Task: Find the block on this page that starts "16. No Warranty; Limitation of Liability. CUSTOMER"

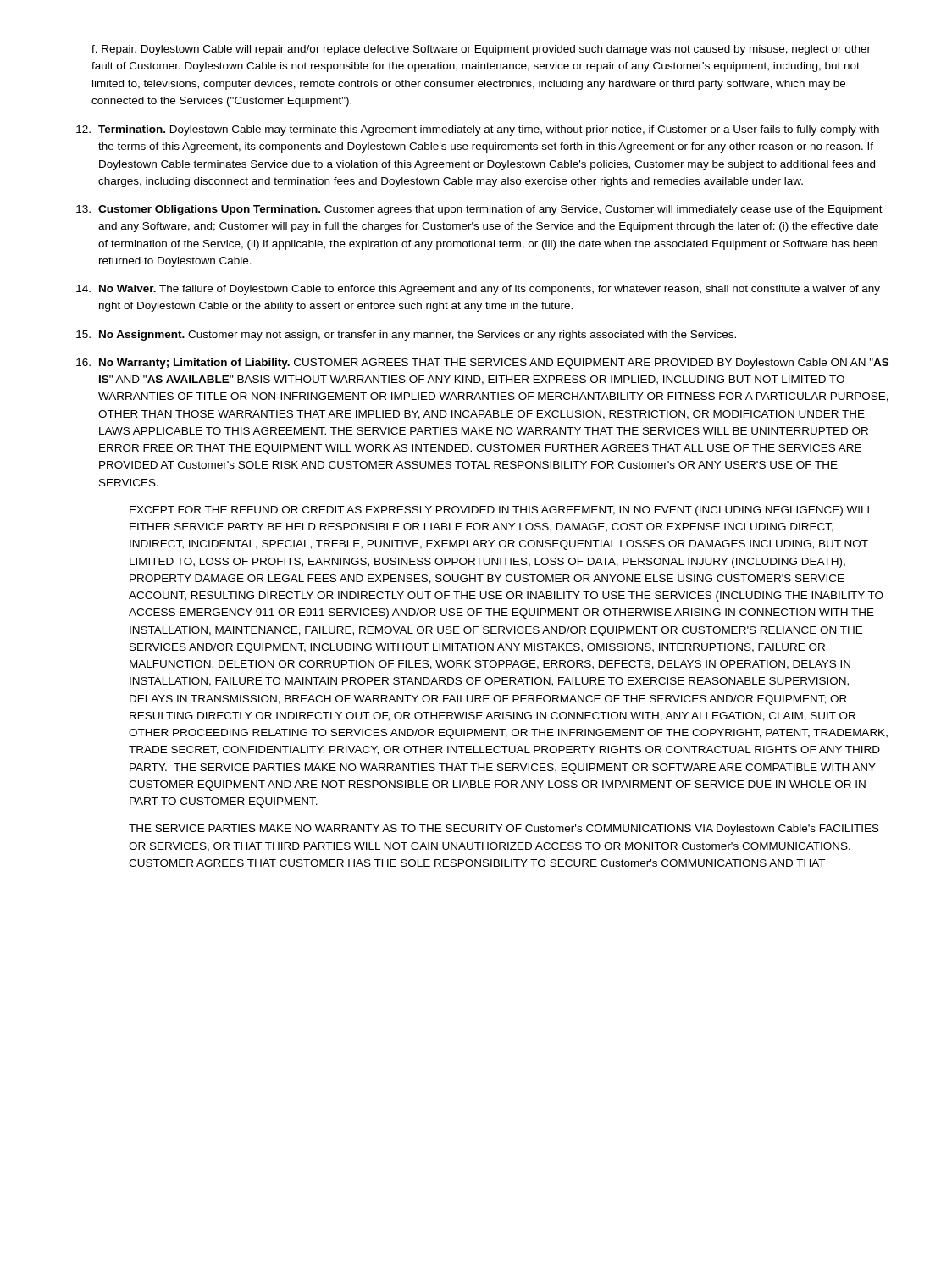Action: 476,618
